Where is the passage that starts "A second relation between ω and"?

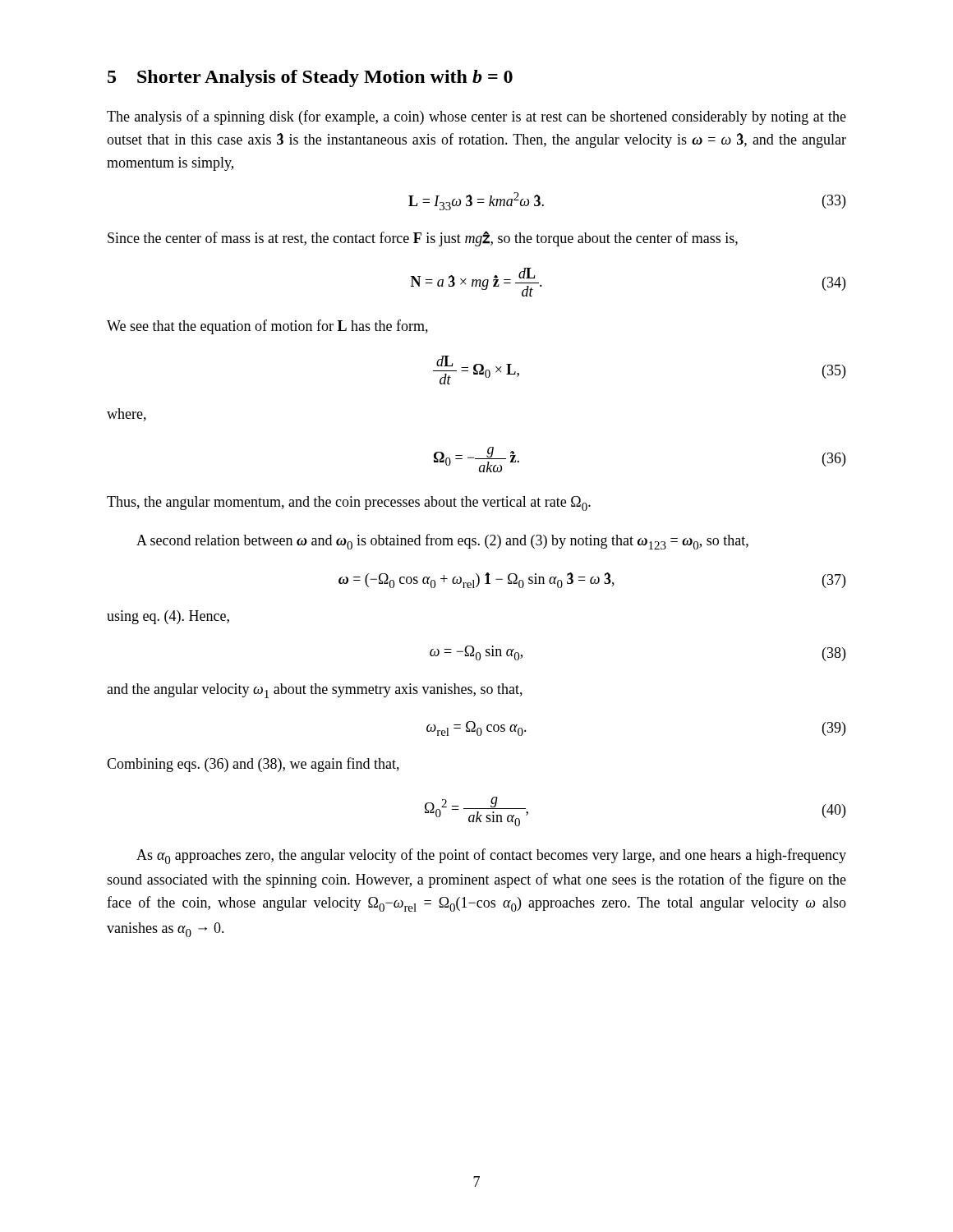[443, 542]
